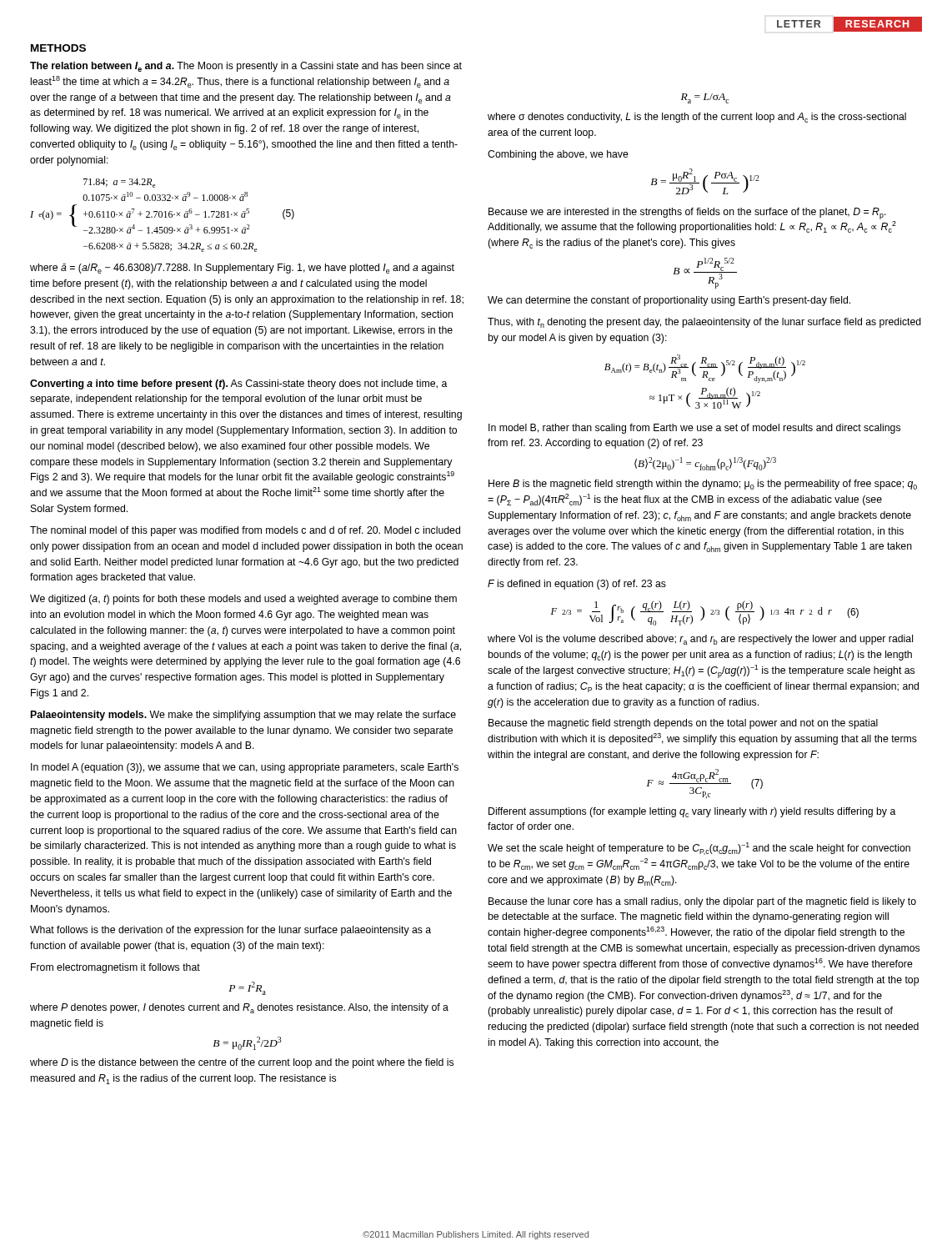Navigate to the text block starting "where Vol is the volume described"
This screenshot has height=1251, width=952.
[x=704, y=670]
